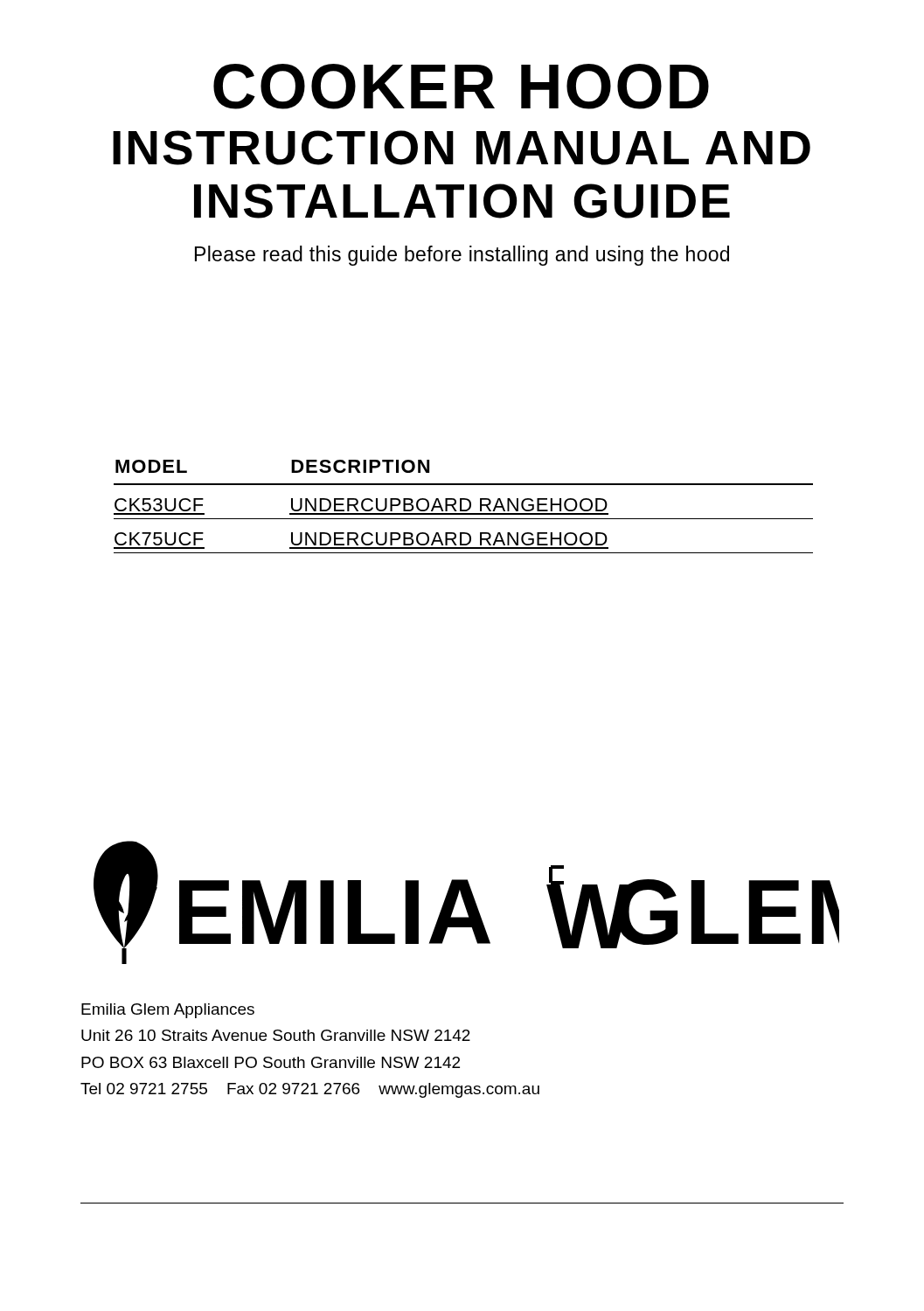Image resolution: width=924 pixels, height=1311 pixels.
Task: Locate a logo
Action: point(459,900)
